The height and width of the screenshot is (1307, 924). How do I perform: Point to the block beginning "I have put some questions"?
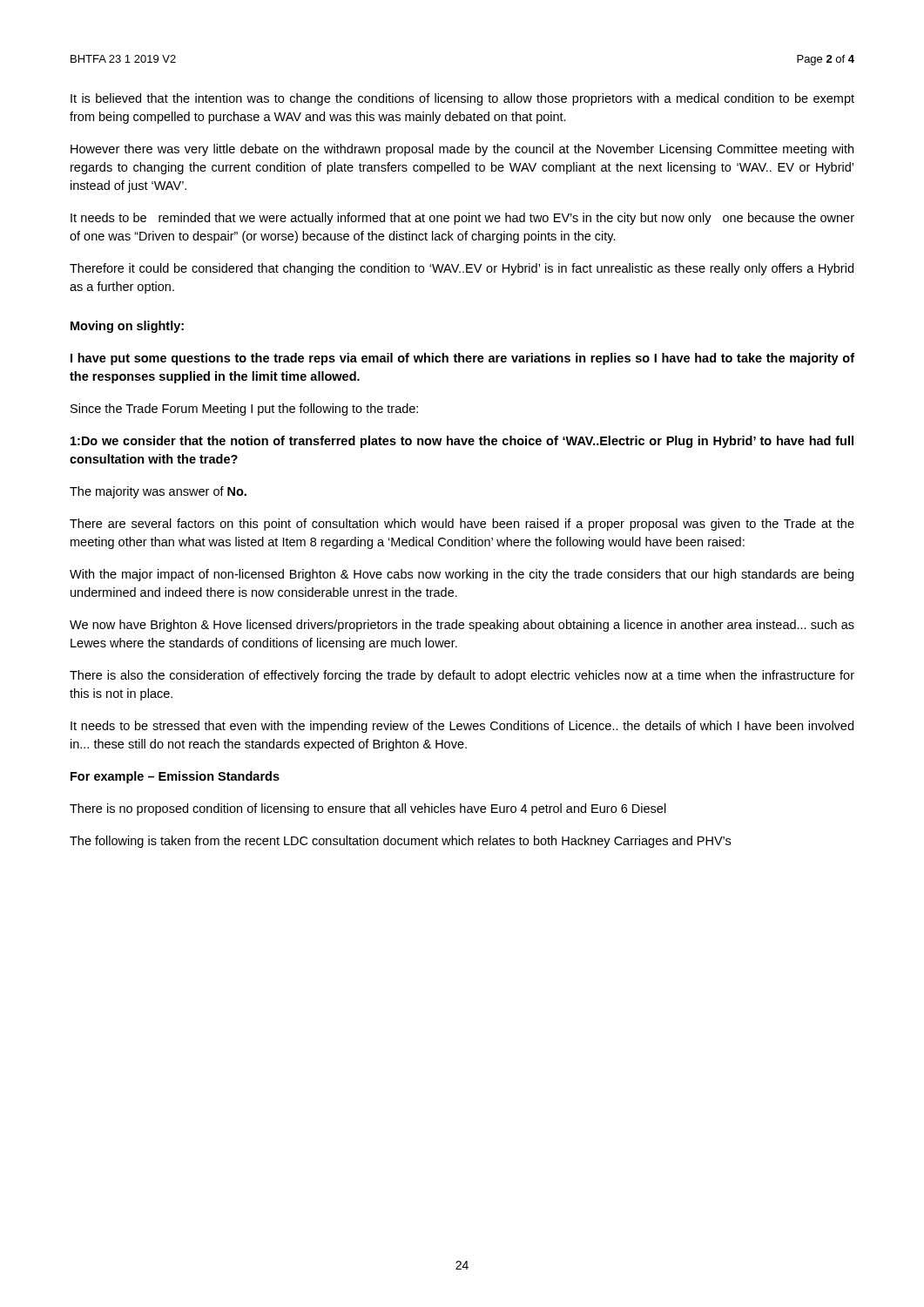[462, 367]
